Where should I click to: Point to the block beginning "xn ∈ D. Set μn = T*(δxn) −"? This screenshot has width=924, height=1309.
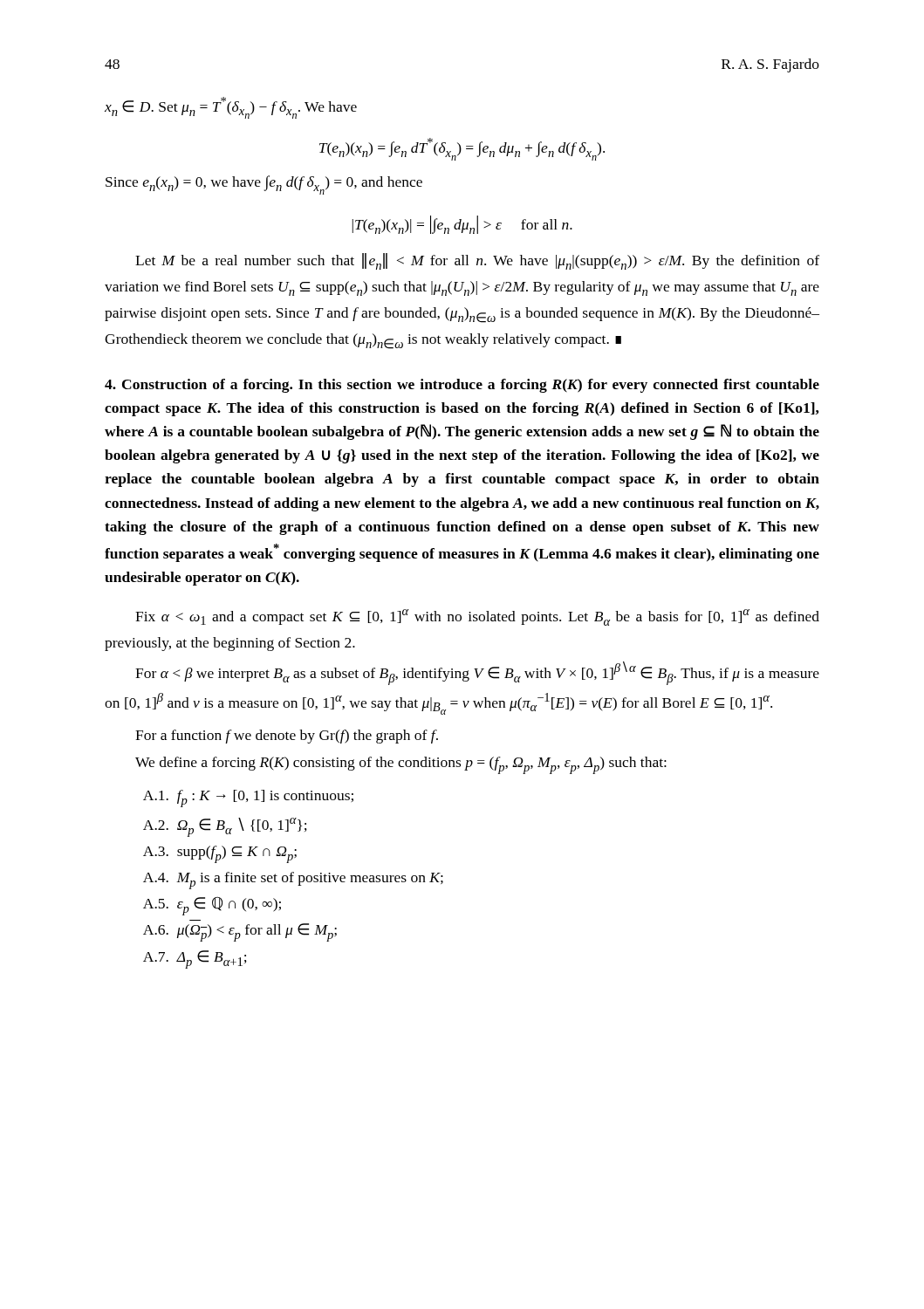click(x=231, y=108)
